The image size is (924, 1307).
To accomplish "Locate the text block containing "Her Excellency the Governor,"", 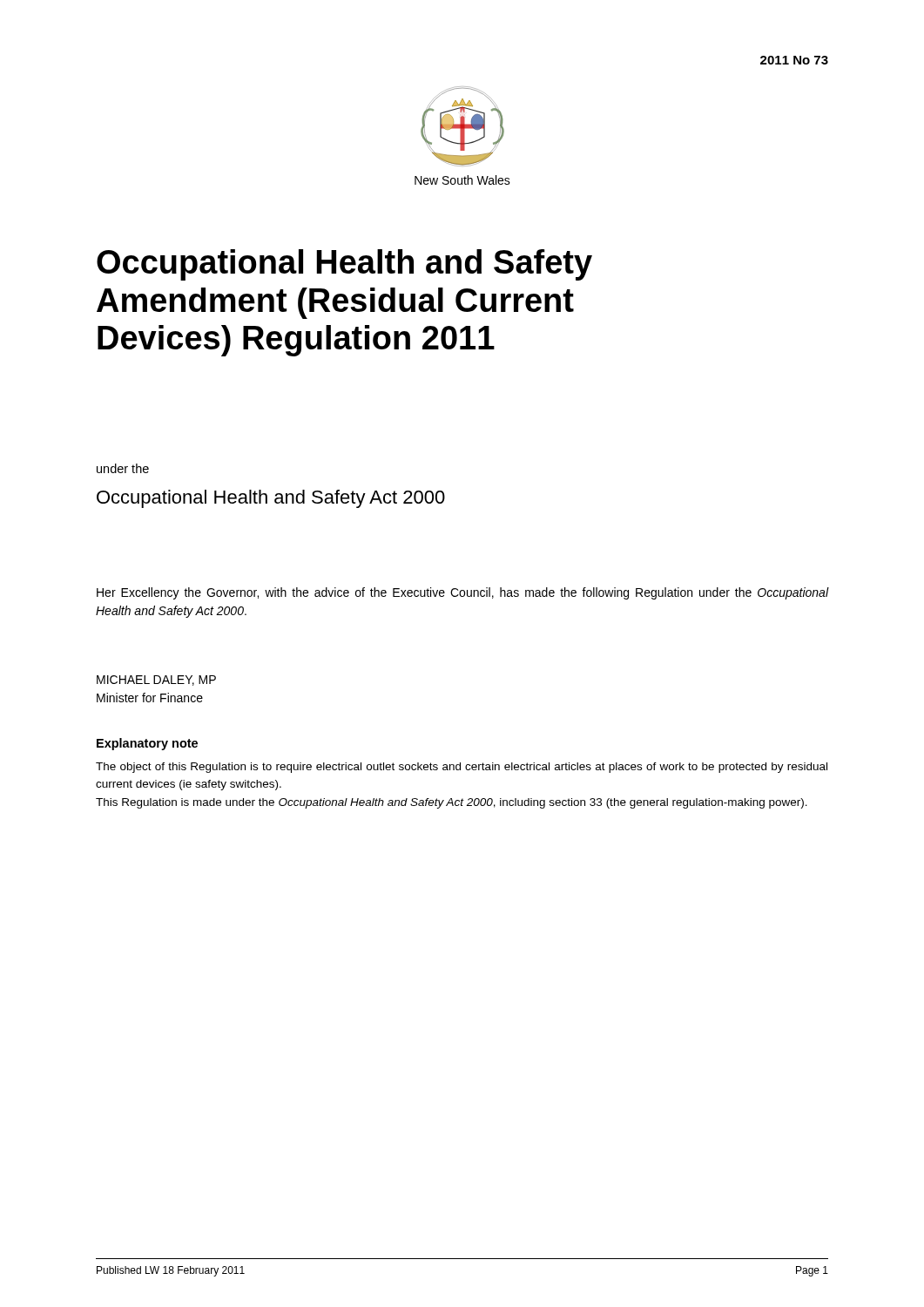I will click(x=462, y=602).
